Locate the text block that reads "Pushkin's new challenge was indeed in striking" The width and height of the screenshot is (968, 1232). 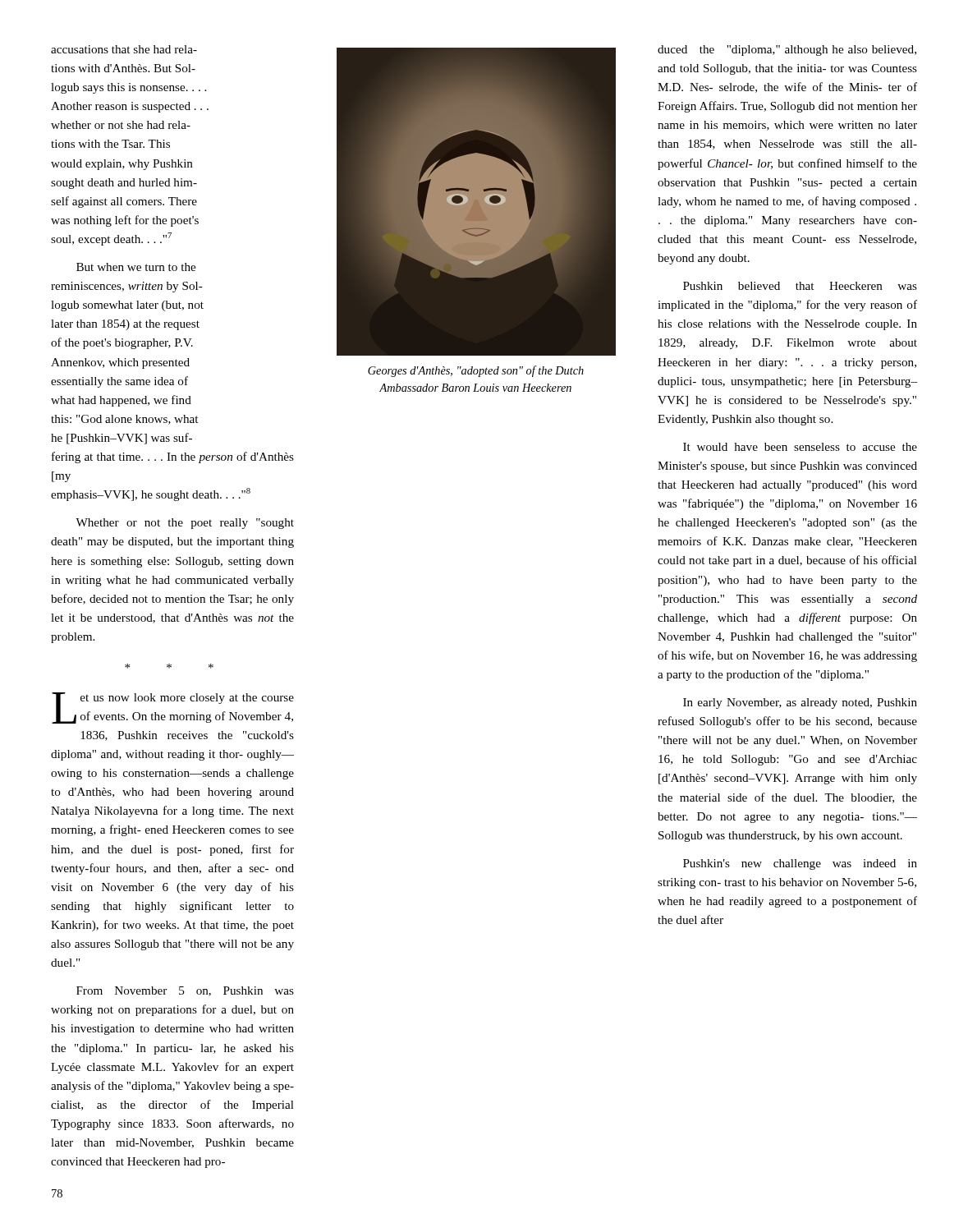click(787, 891)
